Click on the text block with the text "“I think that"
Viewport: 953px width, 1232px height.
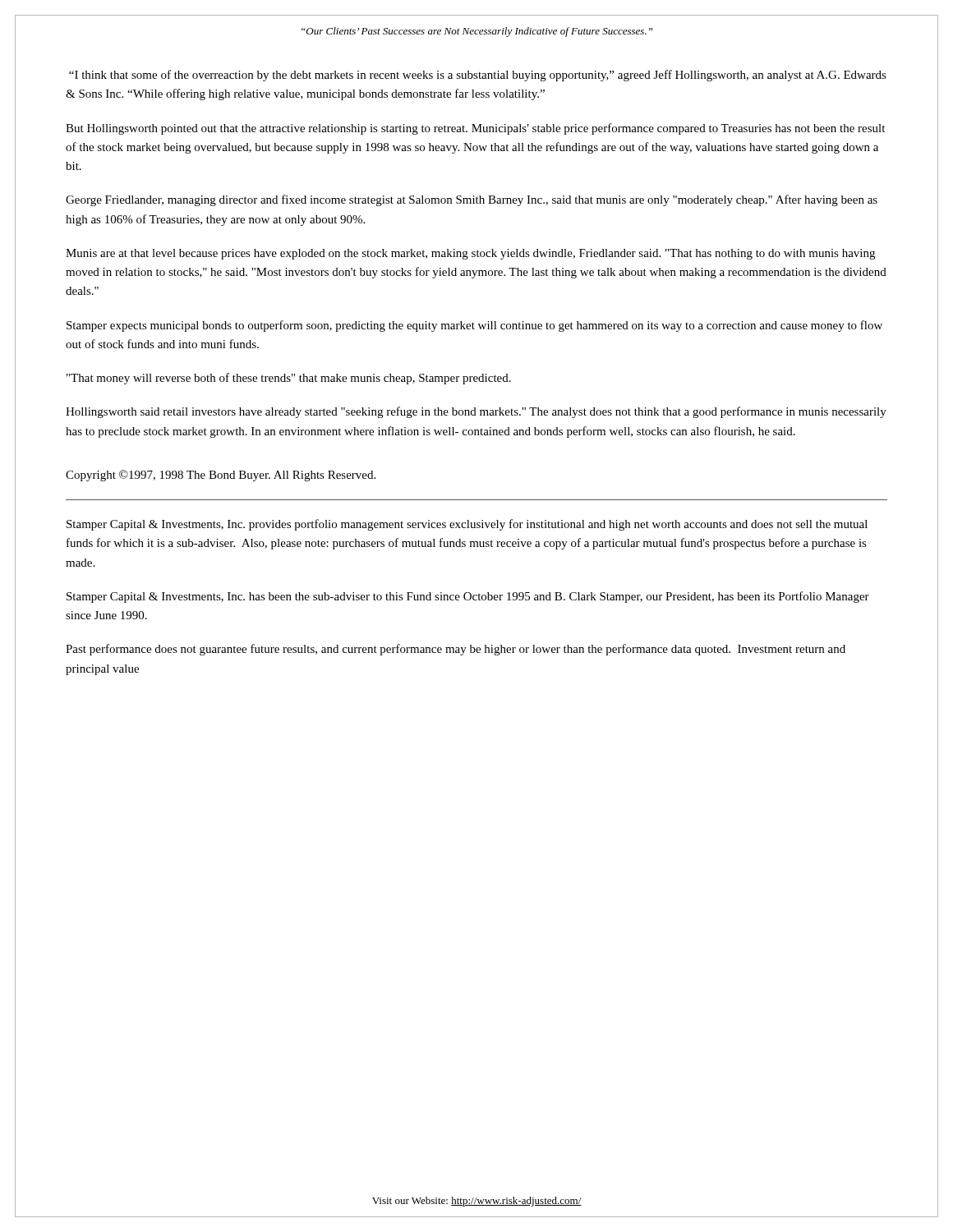pyautogui.click(x=476, y=84)
